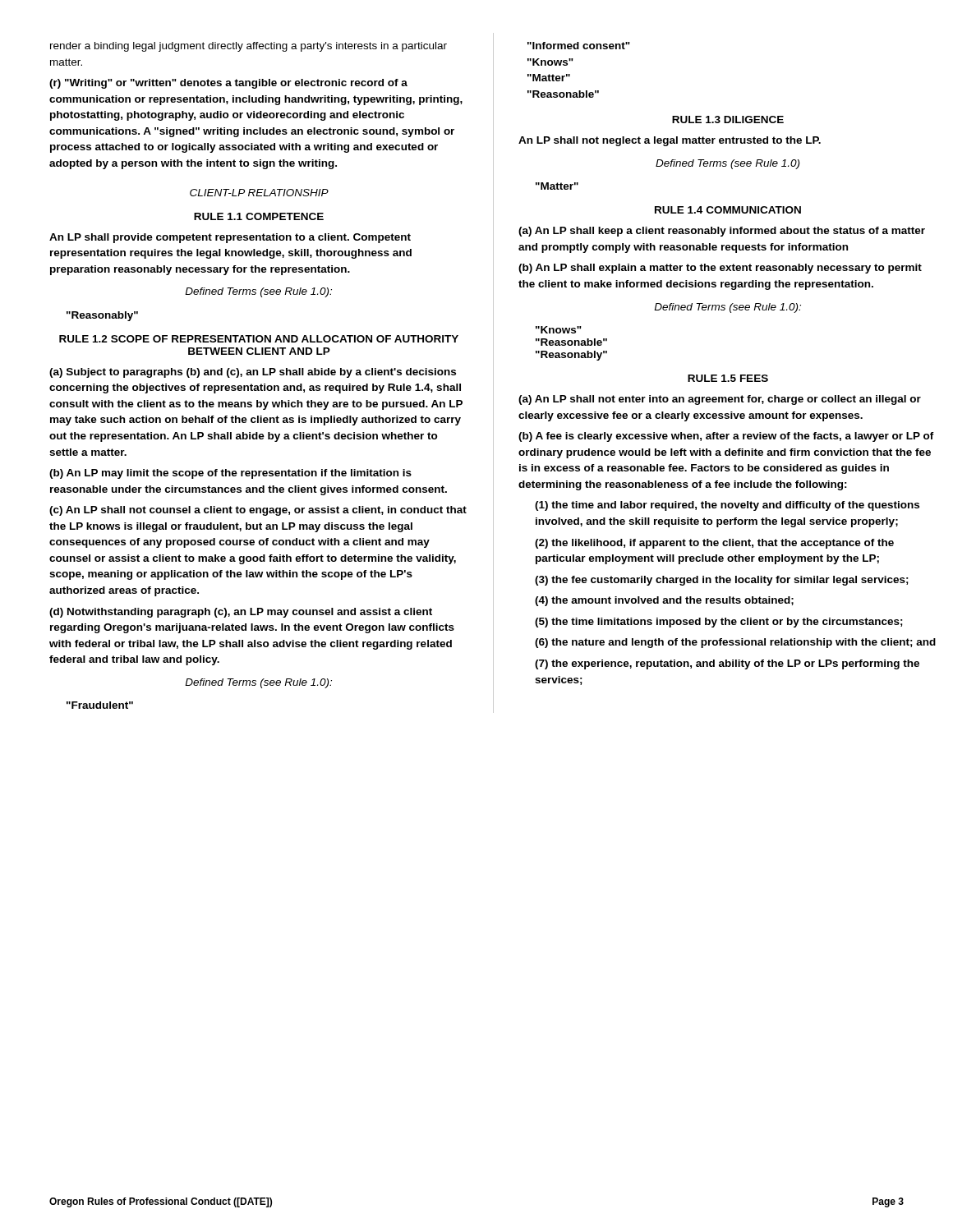This screenshot has width=953, height=1232.
Task: Locate the list item with the text "(1) the time and labor required, the novelty"
Action: click(736, 513)
